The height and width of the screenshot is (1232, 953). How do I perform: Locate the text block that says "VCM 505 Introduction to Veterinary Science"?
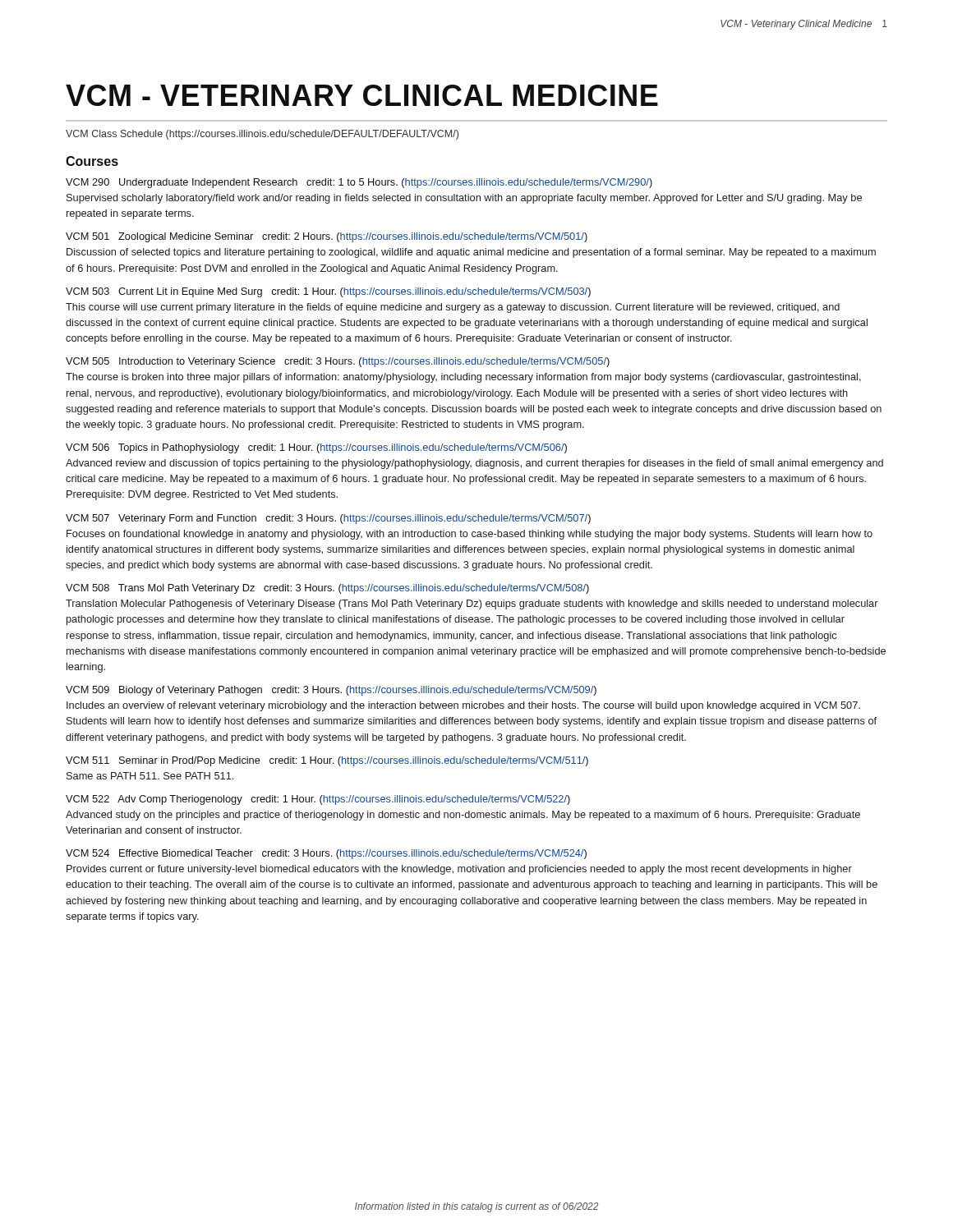(476, 394)
